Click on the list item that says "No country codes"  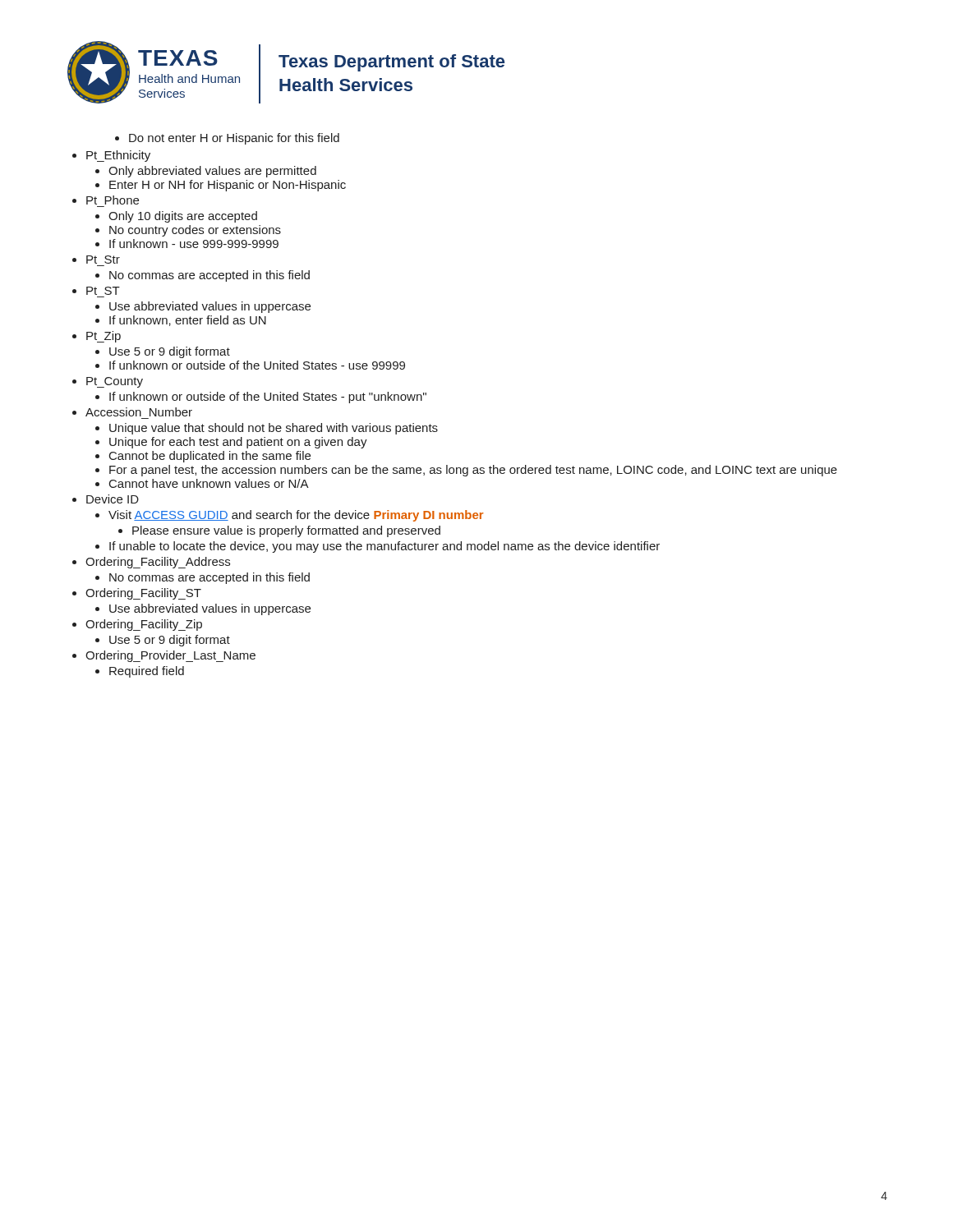[x=195, y=231]
